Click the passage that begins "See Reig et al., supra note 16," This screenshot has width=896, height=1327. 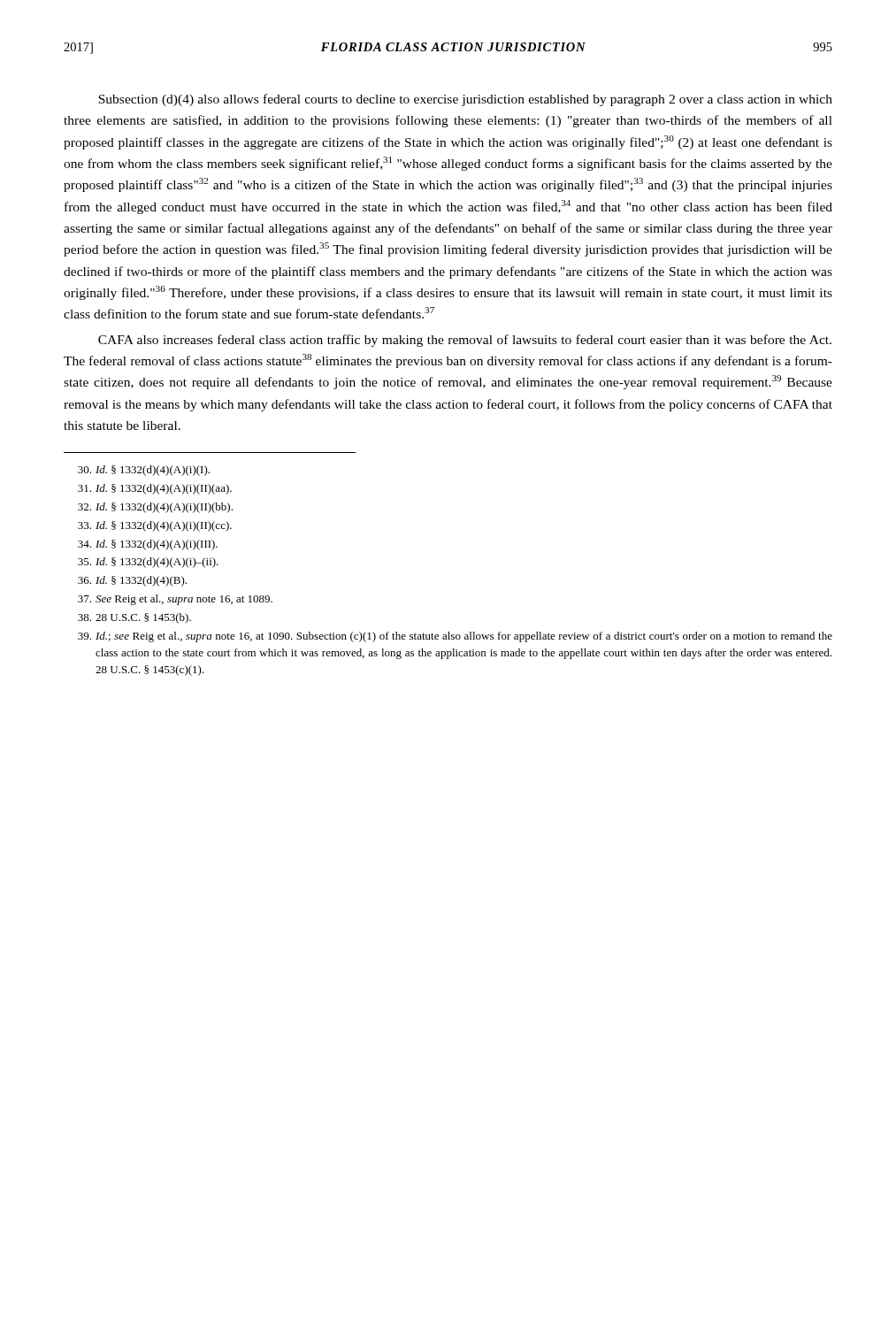[175, 600]
